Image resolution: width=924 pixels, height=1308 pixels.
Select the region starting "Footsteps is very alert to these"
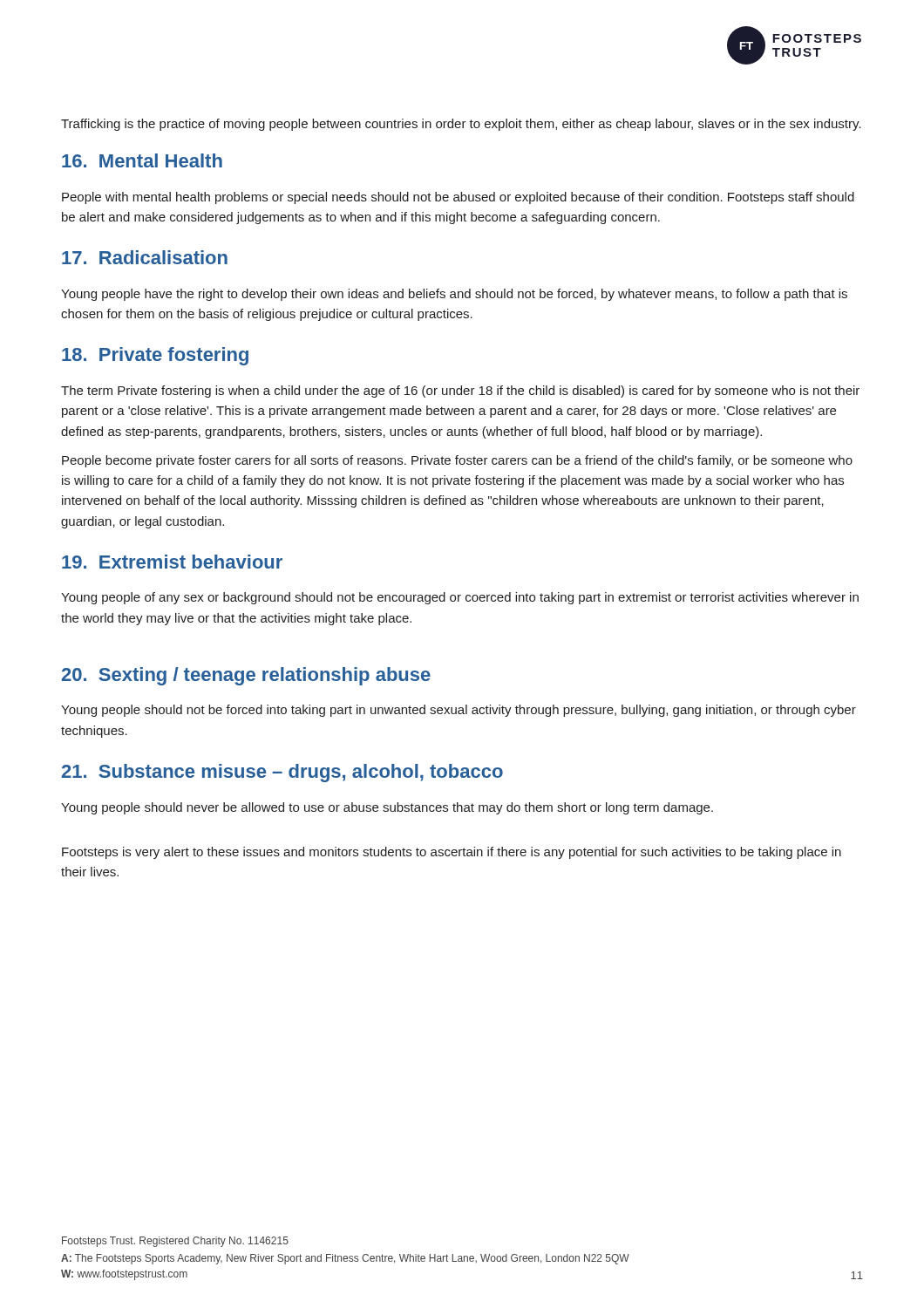(x=451, y=861)
